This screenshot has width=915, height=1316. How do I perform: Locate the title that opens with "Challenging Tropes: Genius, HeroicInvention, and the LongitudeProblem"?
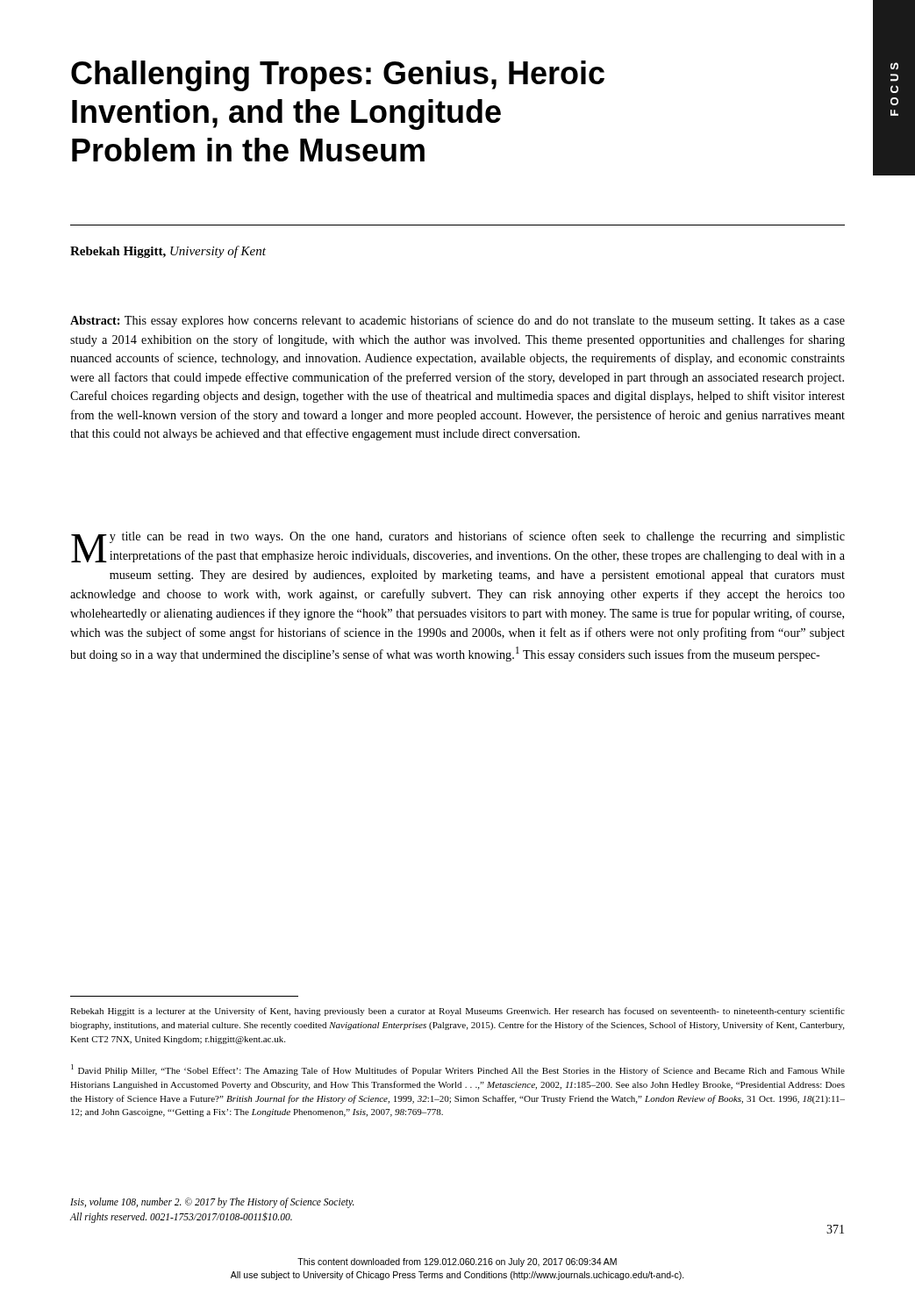pyautogui.click(x=399, y=112)
